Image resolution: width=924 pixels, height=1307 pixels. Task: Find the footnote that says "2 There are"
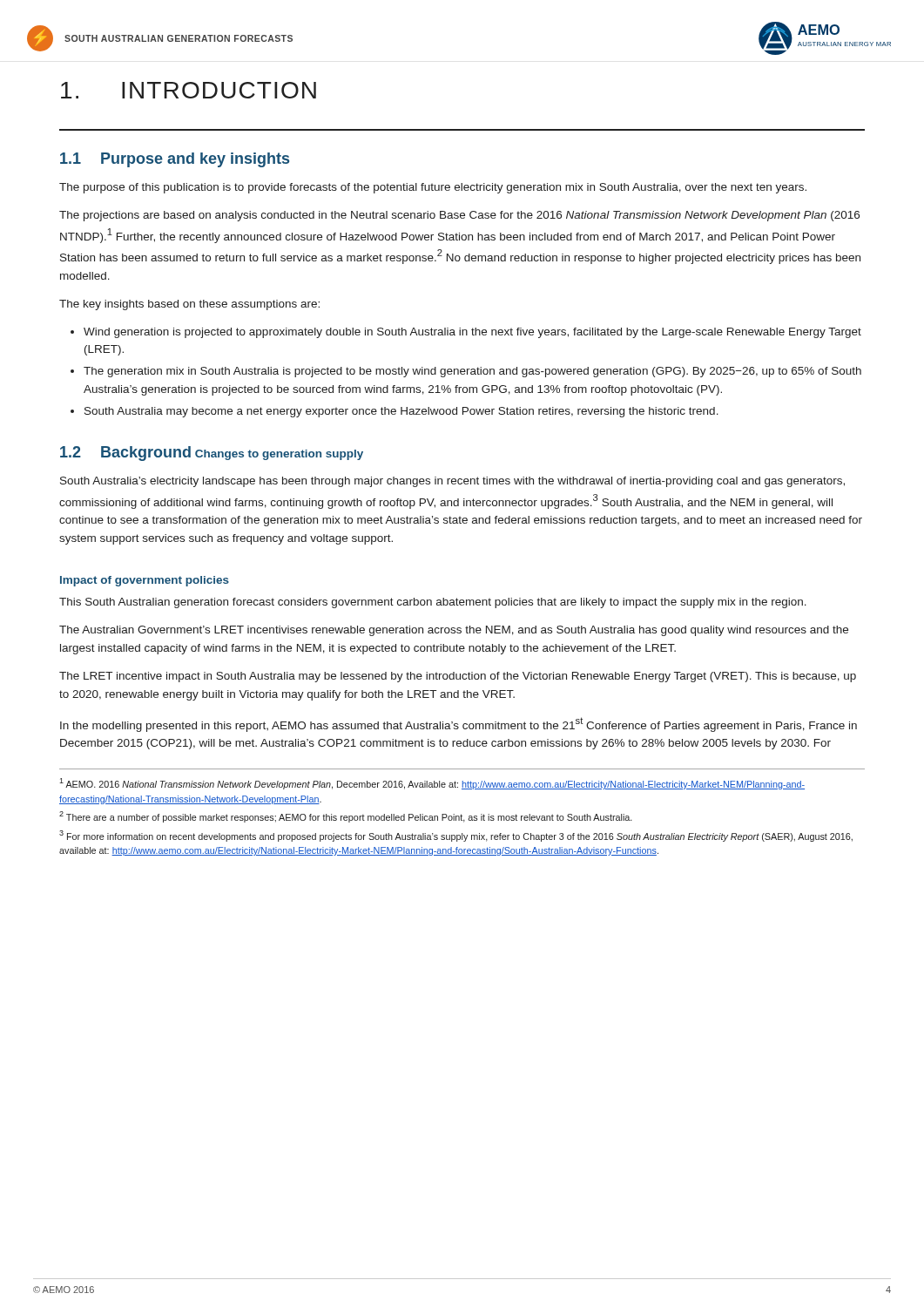tap(462, 817)
